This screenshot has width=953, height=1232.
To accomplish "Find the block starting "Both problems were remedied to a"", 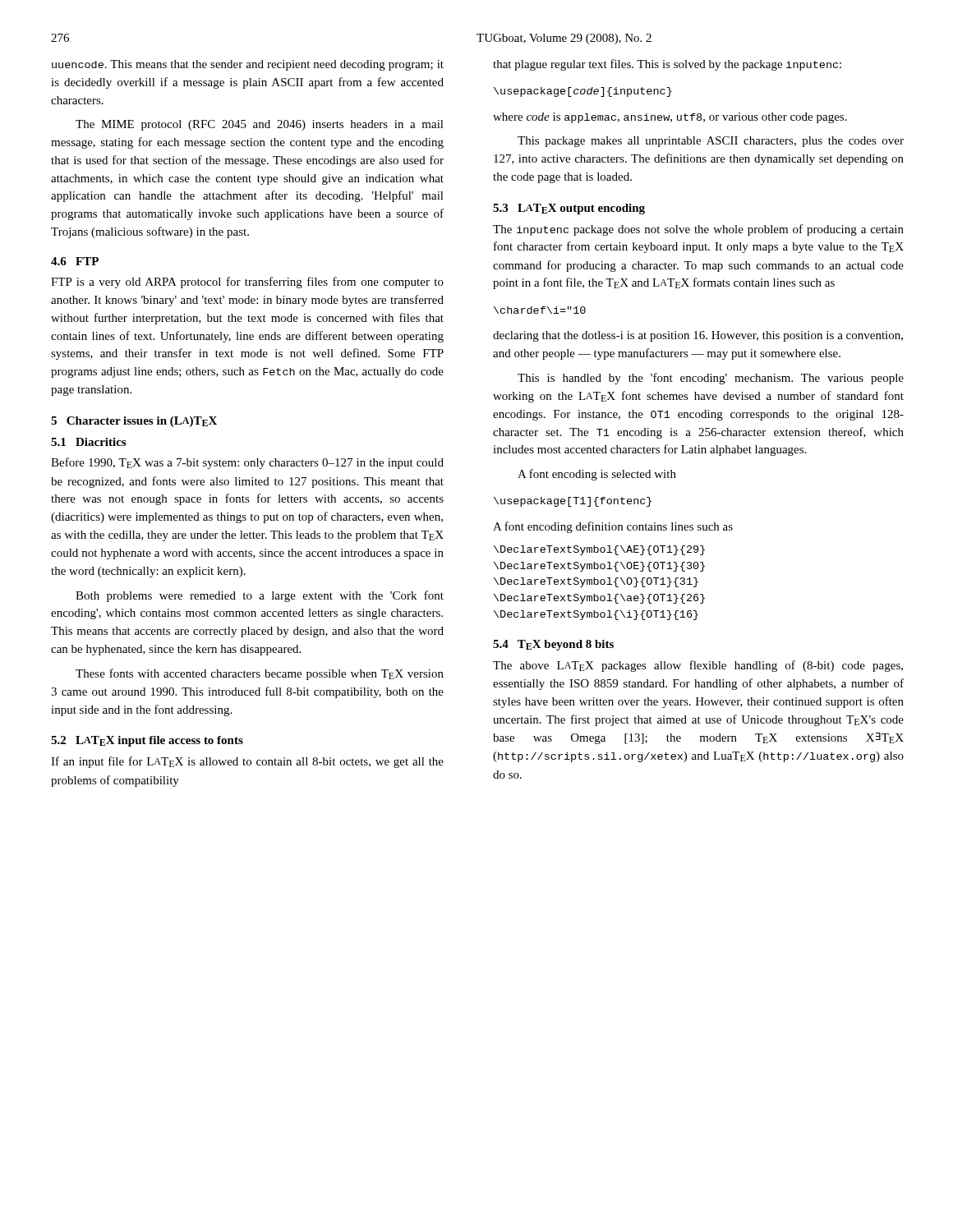I will point(247,623).
